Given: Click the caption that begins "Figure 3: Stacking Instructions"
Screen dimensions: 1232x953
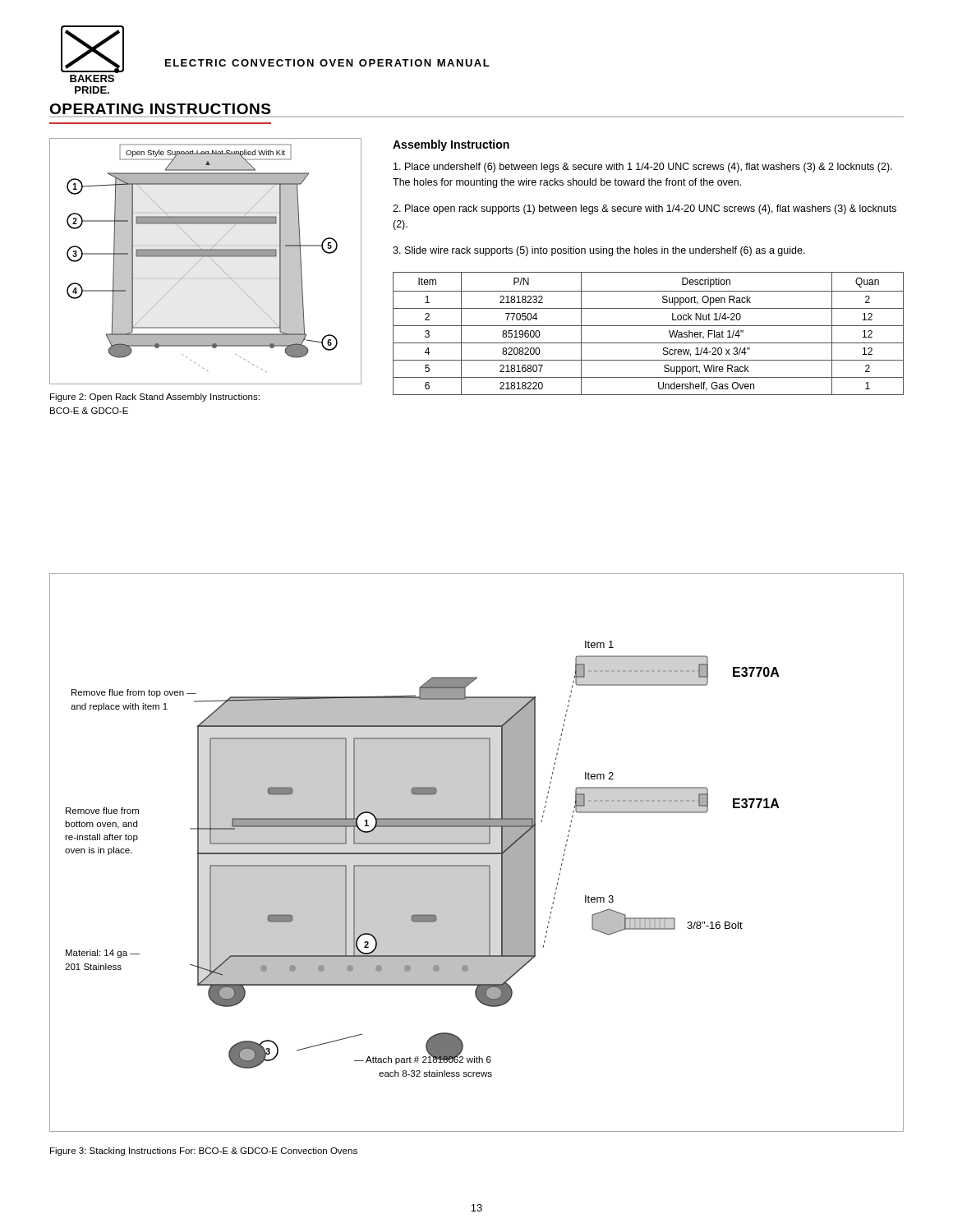Looking at the screenshot, I should 203,1151.
